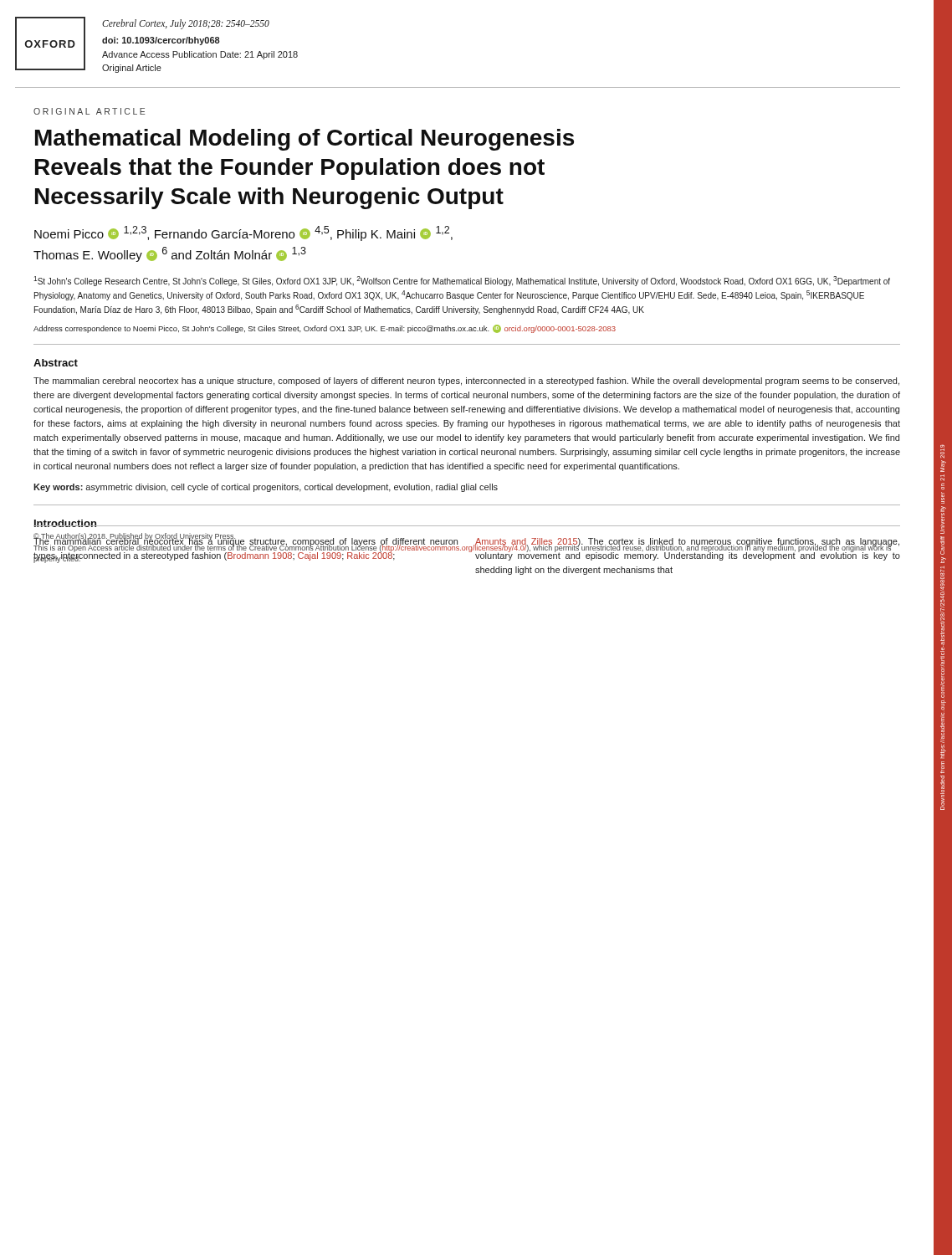Locate the region starting "1St John's College Research"

(462, 294)
